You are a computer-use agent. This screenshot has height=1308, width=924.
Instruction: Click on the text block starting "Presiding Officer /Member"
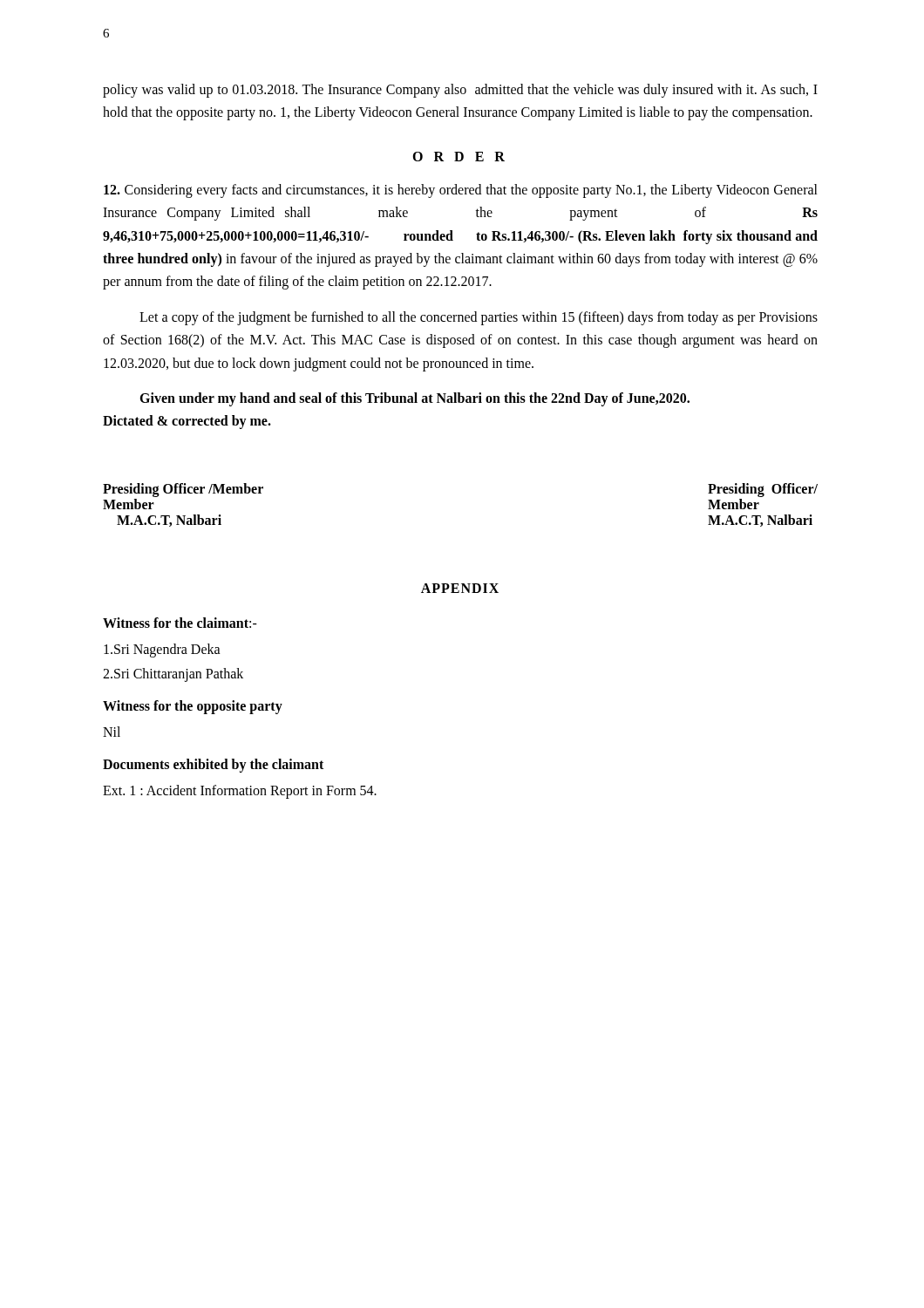point(180,490)
